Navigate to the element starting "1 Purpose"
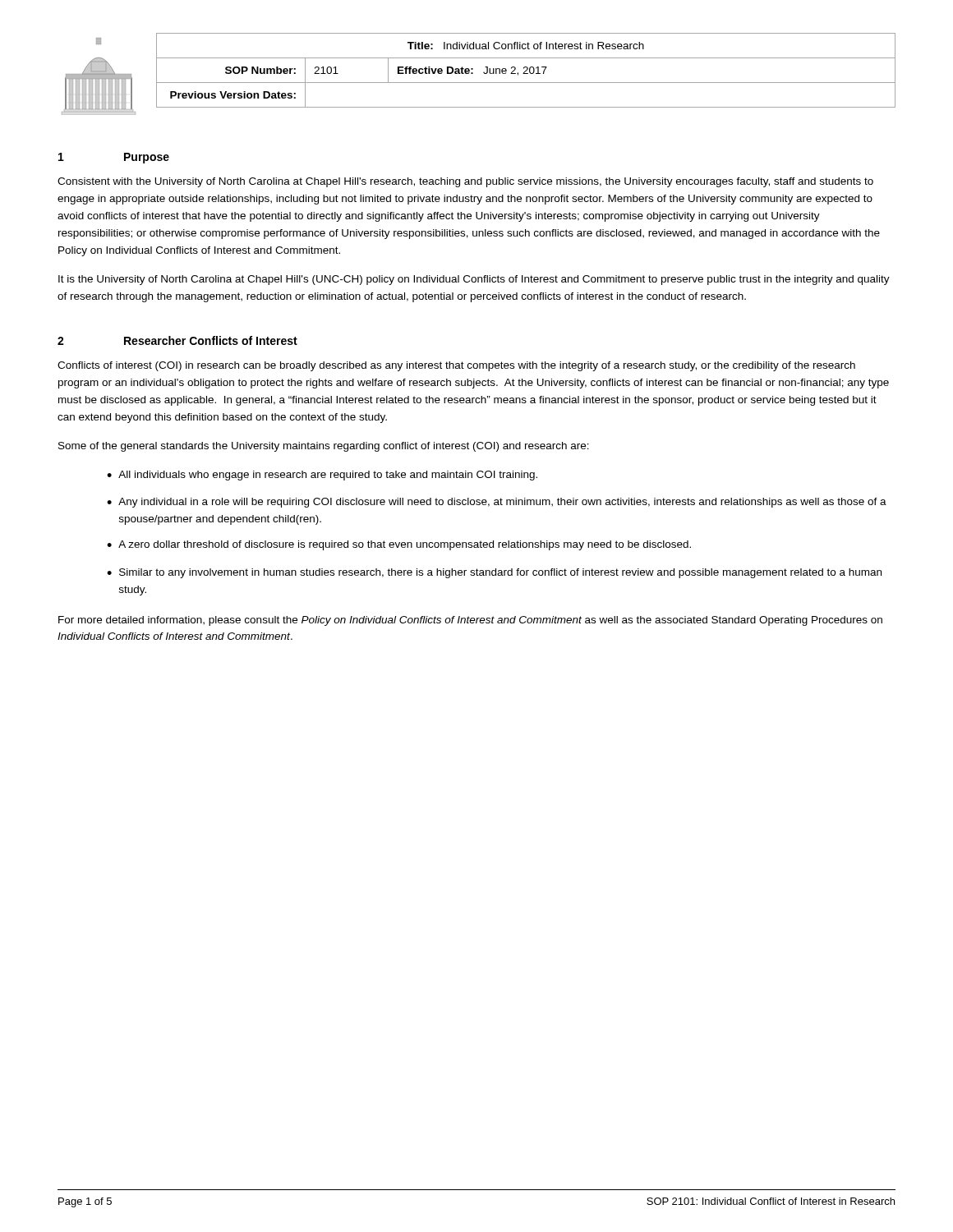This screenshot has width=953, height=1232. [x=113, y=157]
